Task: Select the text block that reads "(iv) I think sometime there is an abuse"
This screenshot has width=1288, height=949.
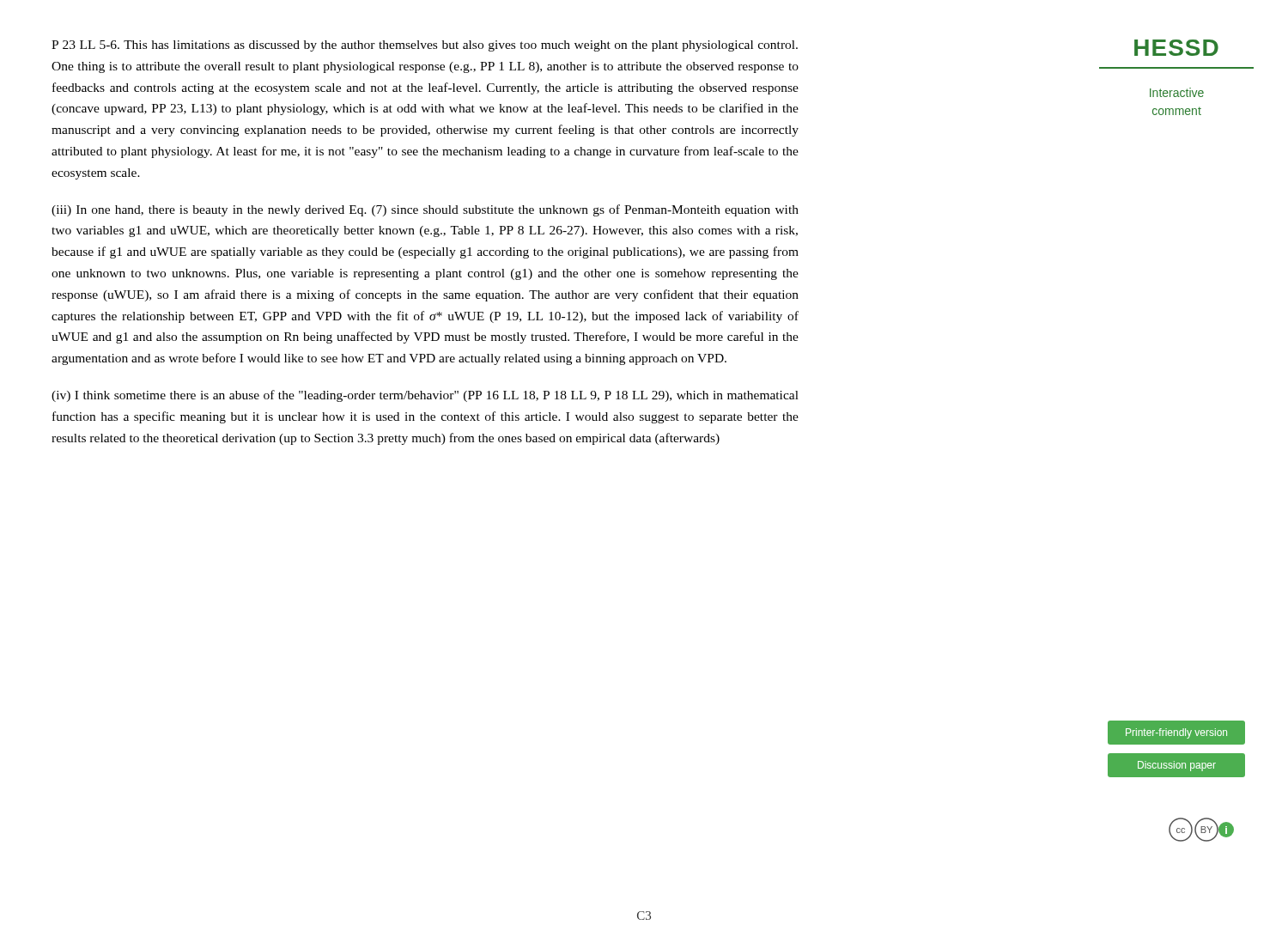Action: coord(425,417)
